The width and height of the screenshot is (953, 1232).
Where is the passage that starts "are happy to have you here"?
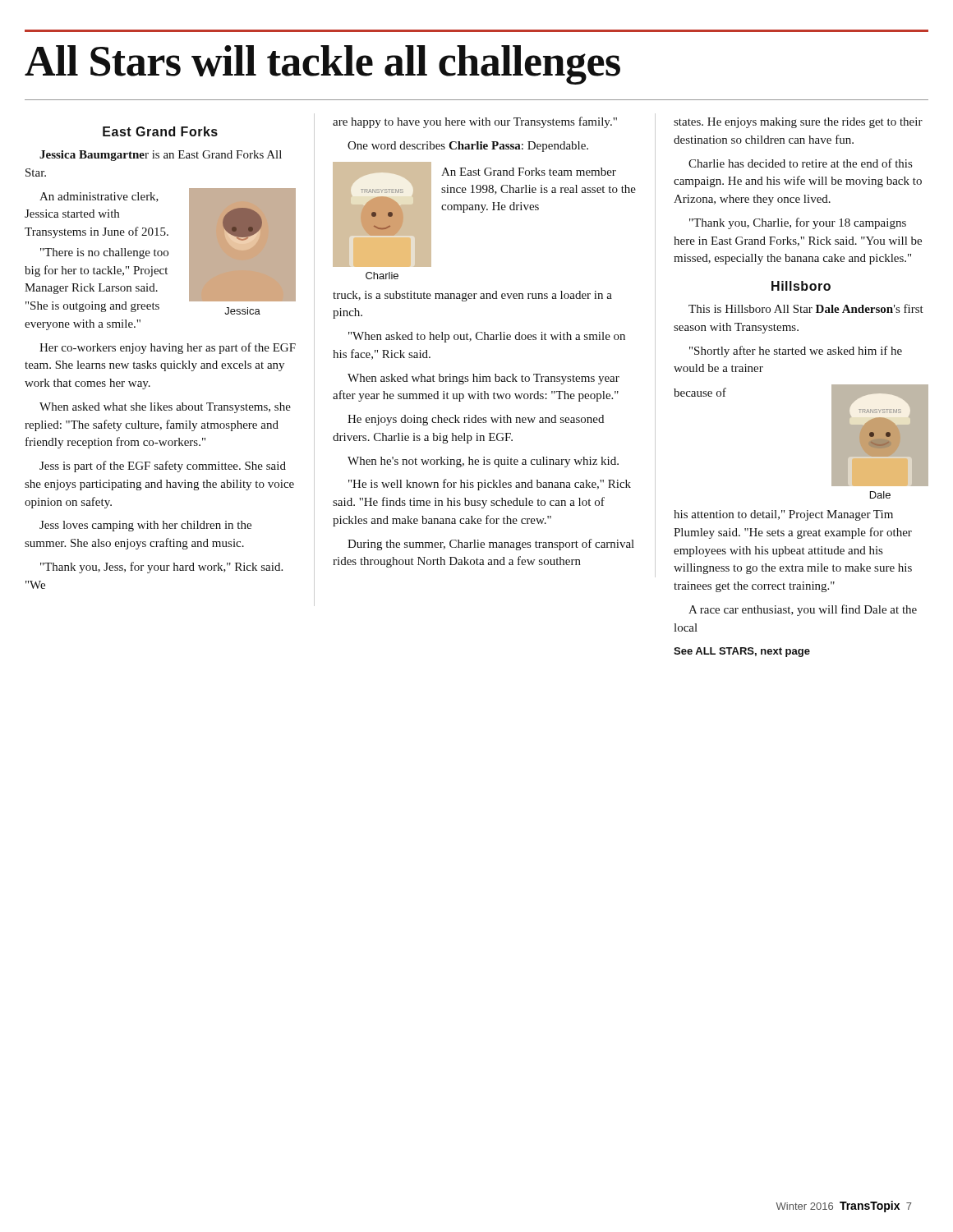pos(485,134)
